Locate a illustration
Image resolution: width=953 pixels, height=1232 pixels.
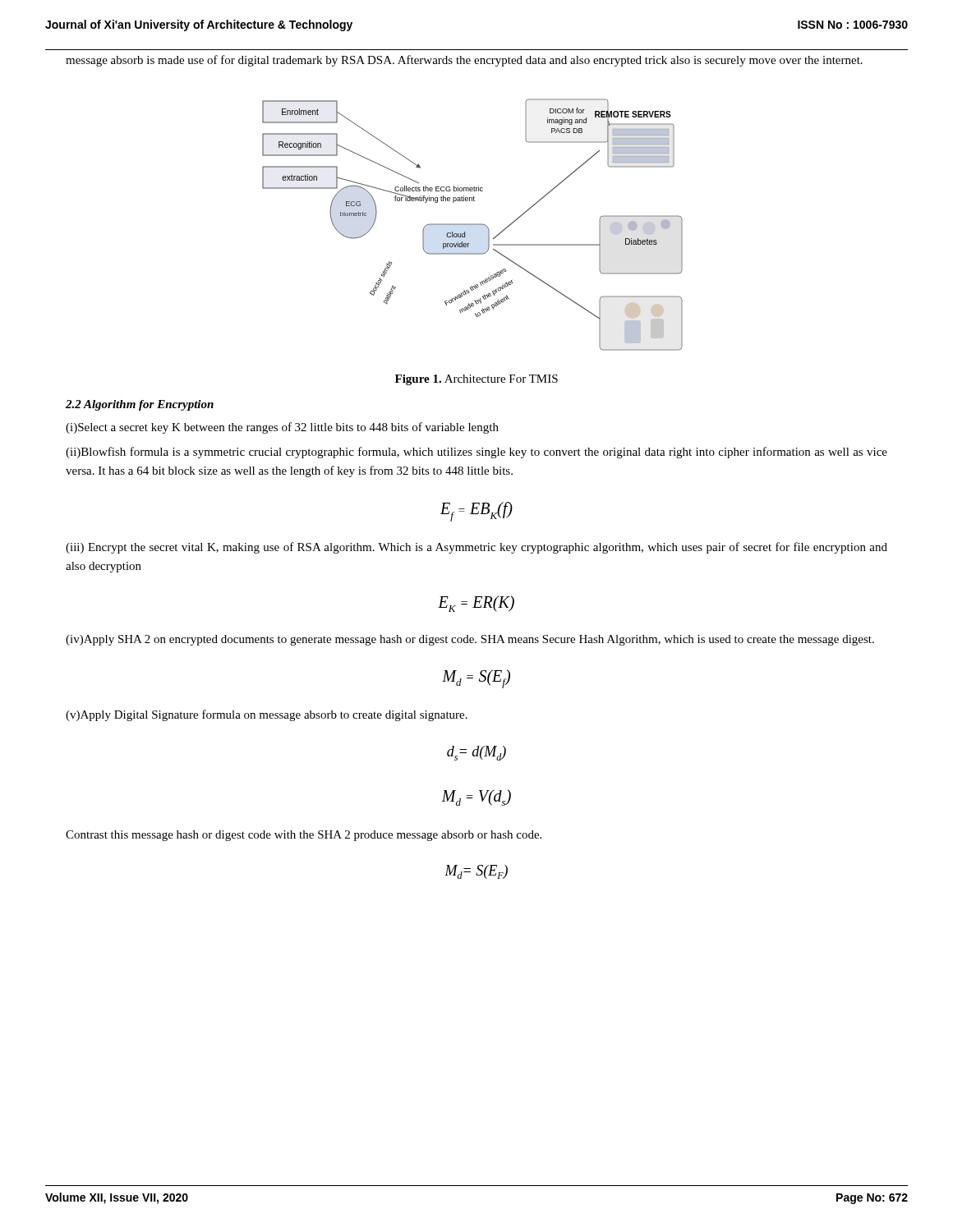476,224
